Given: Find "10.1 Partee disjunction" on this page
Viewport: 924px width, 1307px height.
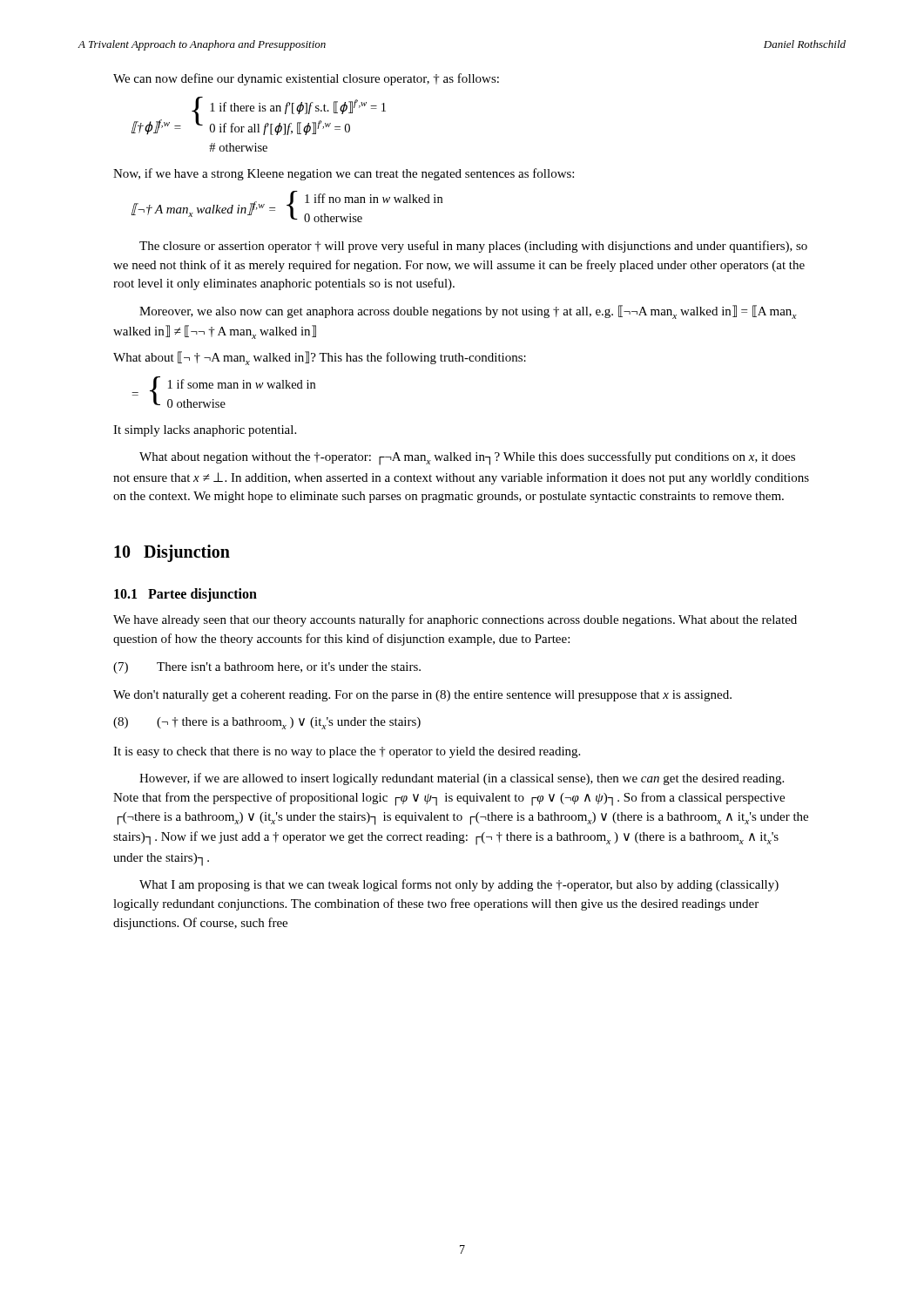Looking at the screenshot, I should pyautogui.click(x=185, y=594).
